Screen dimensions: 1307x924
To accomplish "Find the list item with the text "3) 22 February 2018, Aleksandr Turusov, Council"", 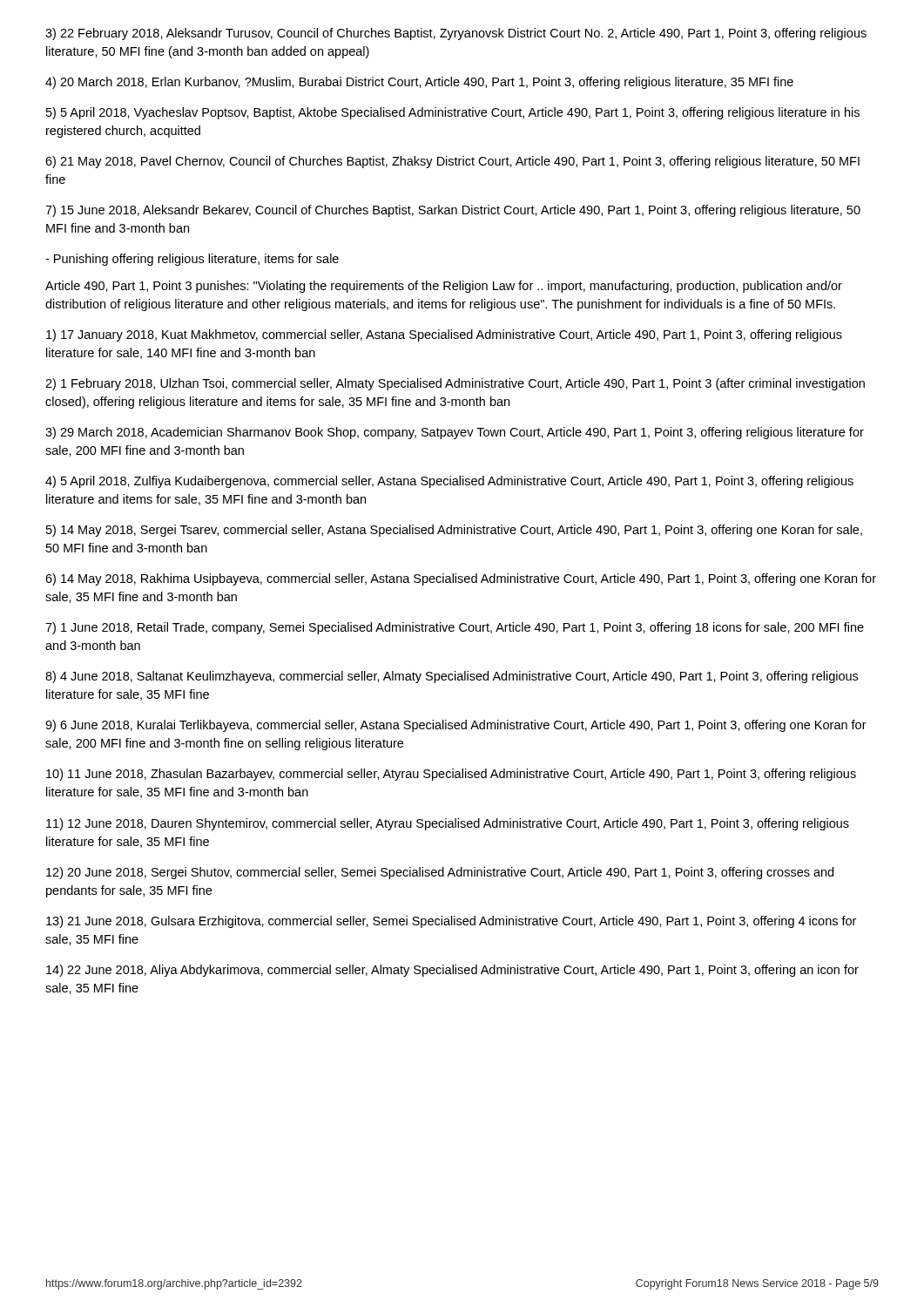I will (456, 42).
